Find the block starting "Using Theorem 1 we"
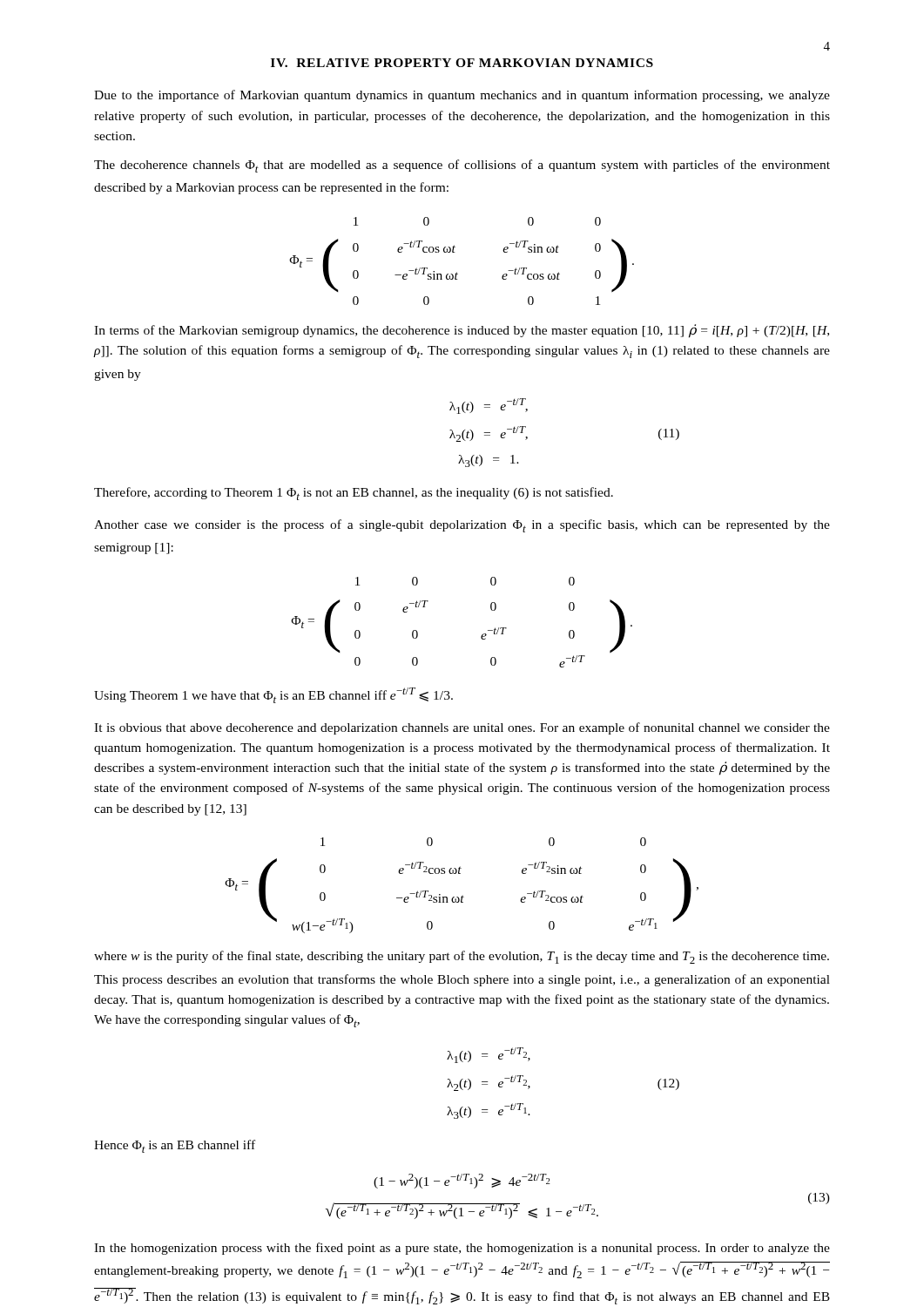Image resolution: width=924 pixels, height=1307 pixels. coord(462,750)
